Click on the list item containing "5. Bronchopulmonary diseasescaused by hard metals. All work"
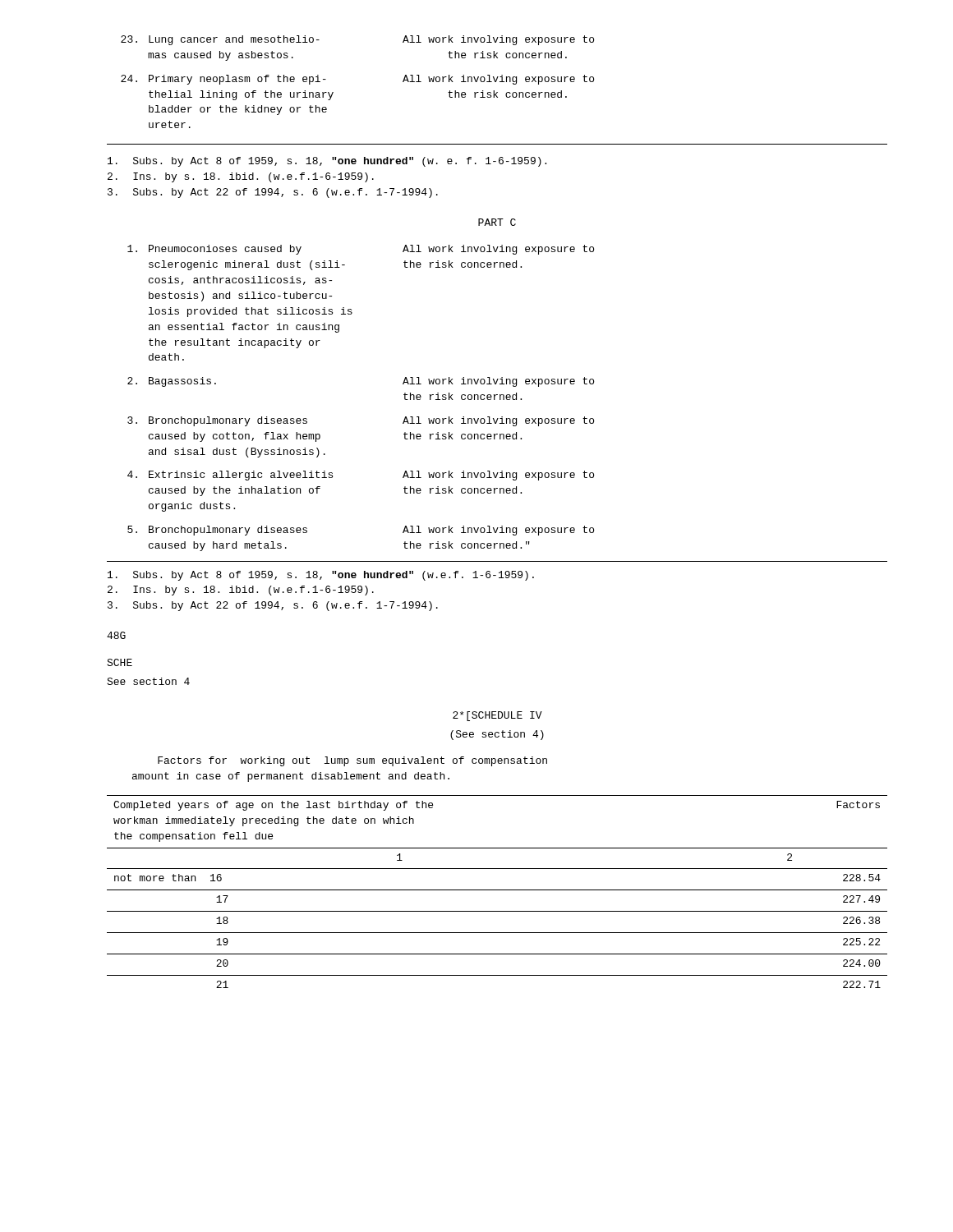The height and width of the screenshot is (1232, 953). [x=497, y=539]
